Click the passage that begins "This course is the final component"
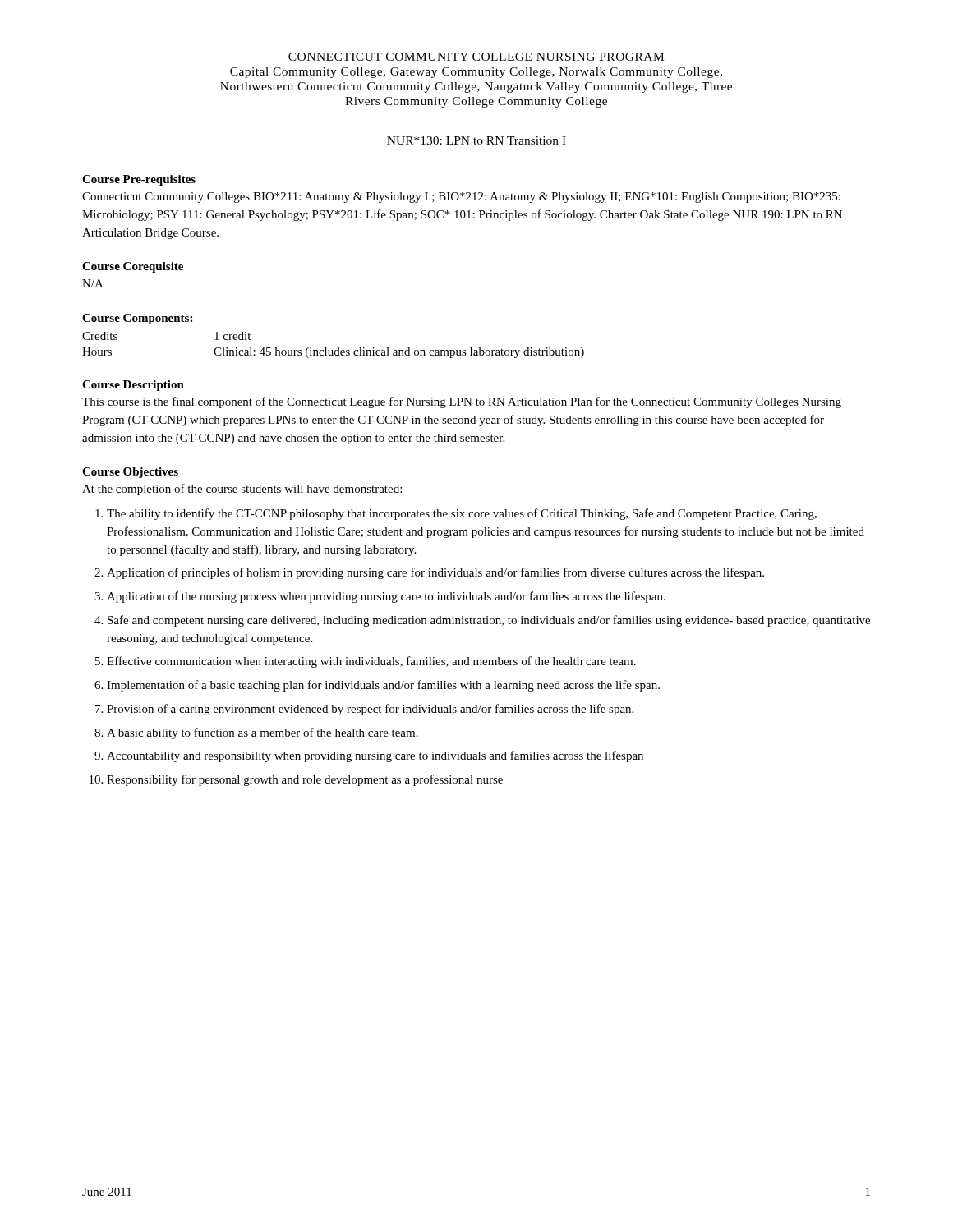The width and height of the screenshot is (953, 1232). pyautogui.click(x=462, y=419)
